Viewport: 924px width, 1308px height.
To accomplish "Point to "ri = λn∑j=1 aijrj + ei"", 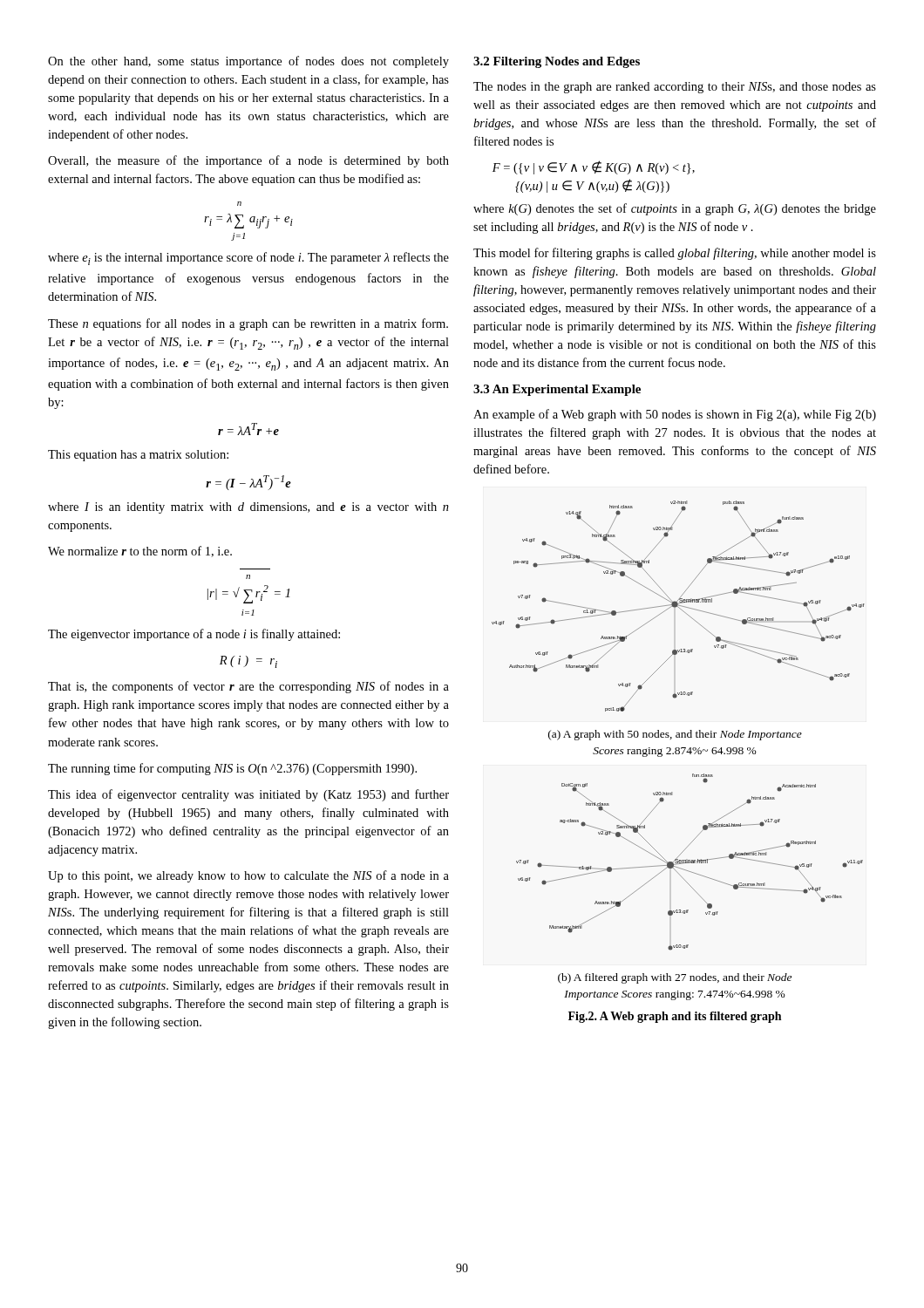I will point(248,220).
